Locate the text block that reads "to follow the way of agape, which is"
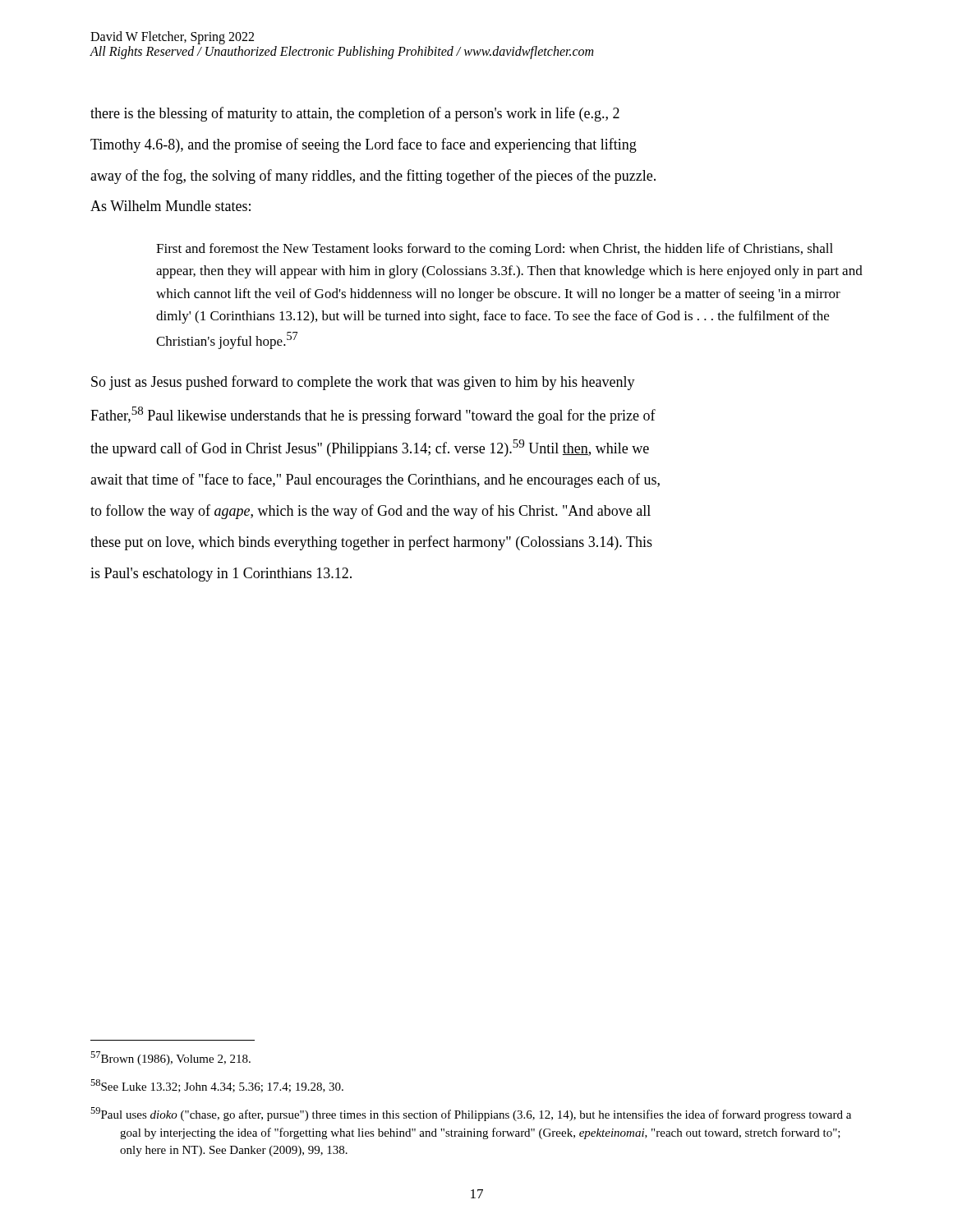Image resolution: width=953 pixels, height=1232 pixels. [x=371, y=511]
